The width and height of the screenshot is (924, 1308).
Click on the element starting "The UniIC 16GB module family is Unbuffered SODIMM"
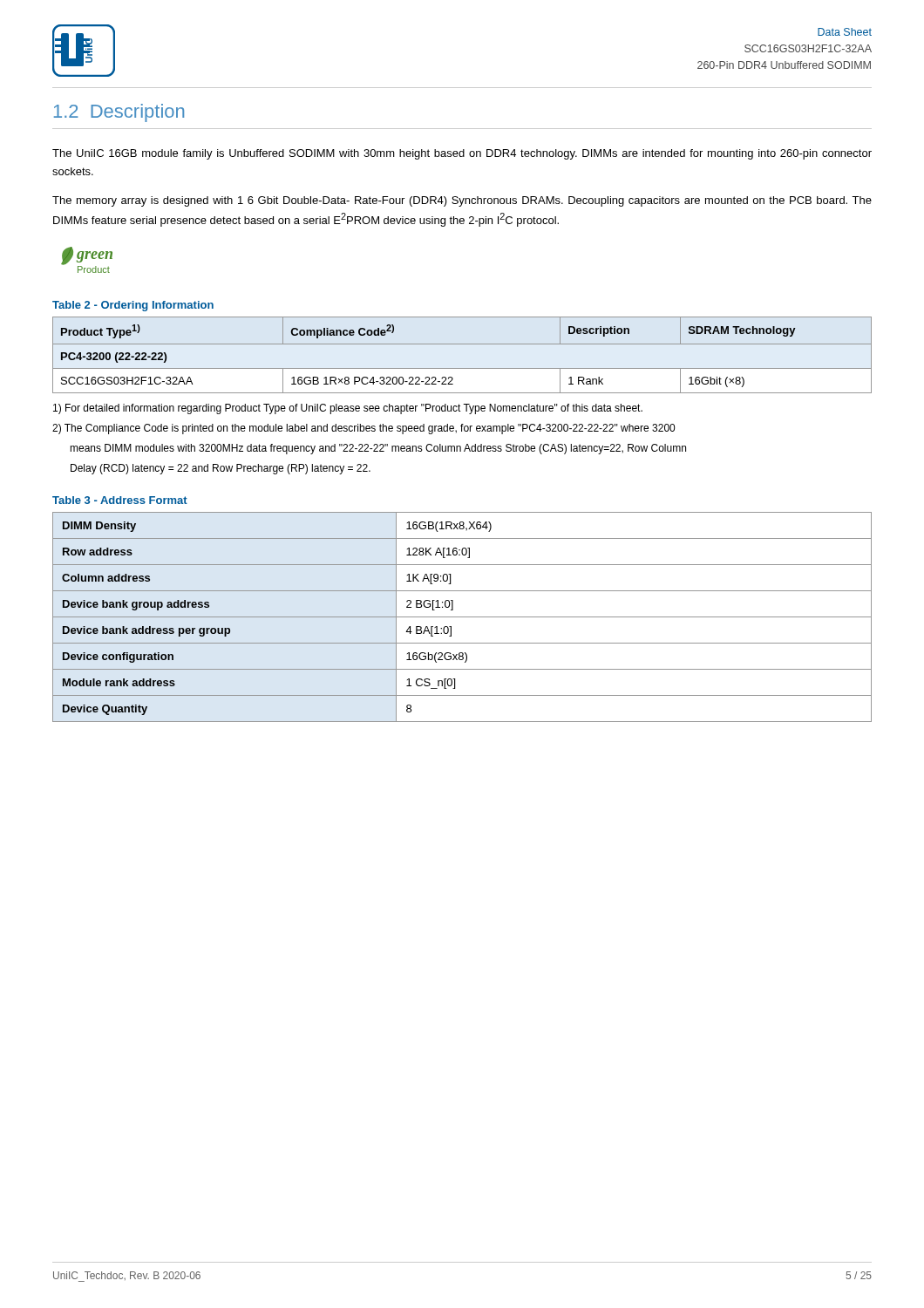[x=462, y=162]
